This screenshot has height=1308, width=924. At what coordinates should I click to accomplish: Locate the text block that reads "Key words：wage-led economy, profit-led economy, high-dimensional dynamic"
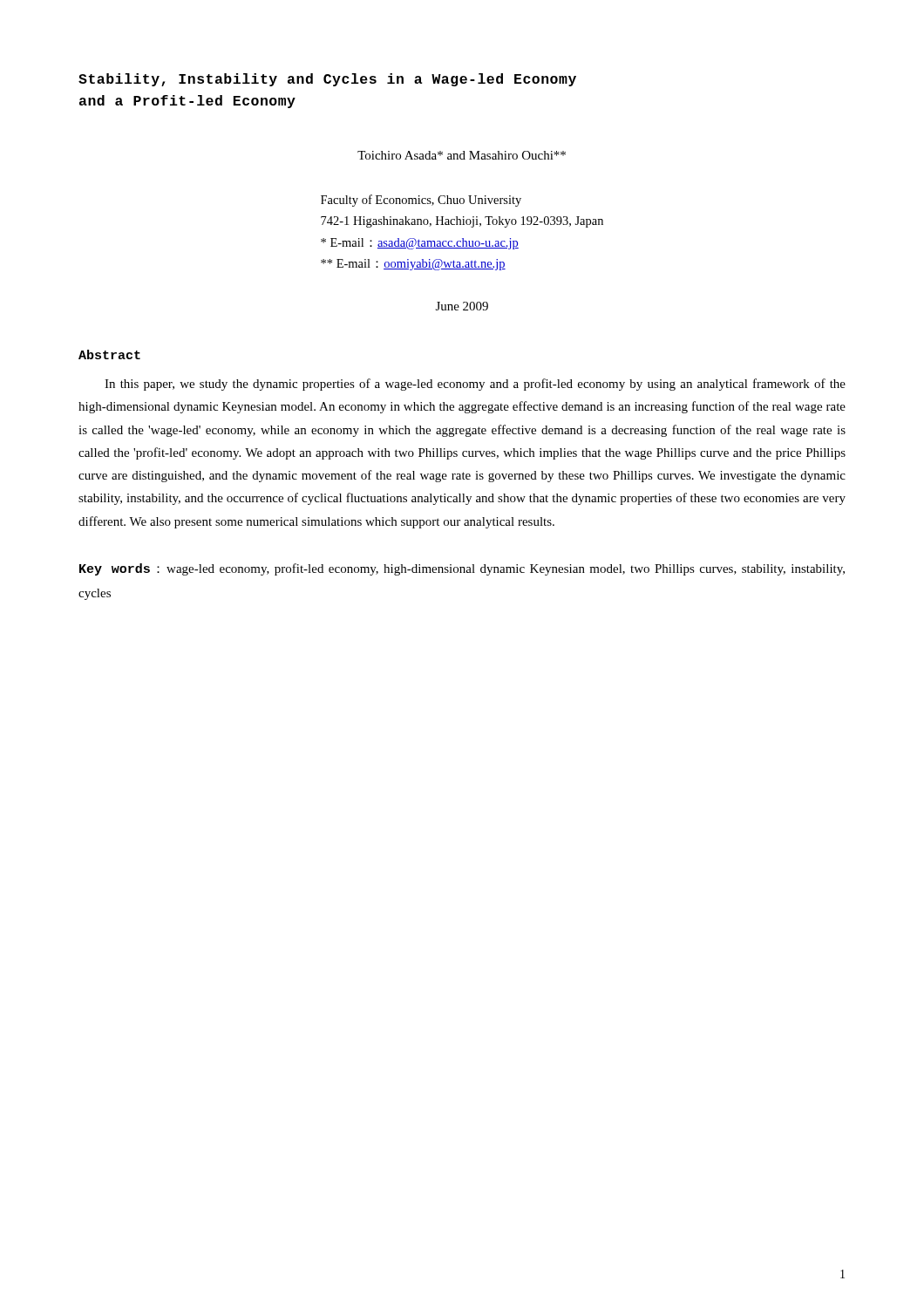coord(462,581)
